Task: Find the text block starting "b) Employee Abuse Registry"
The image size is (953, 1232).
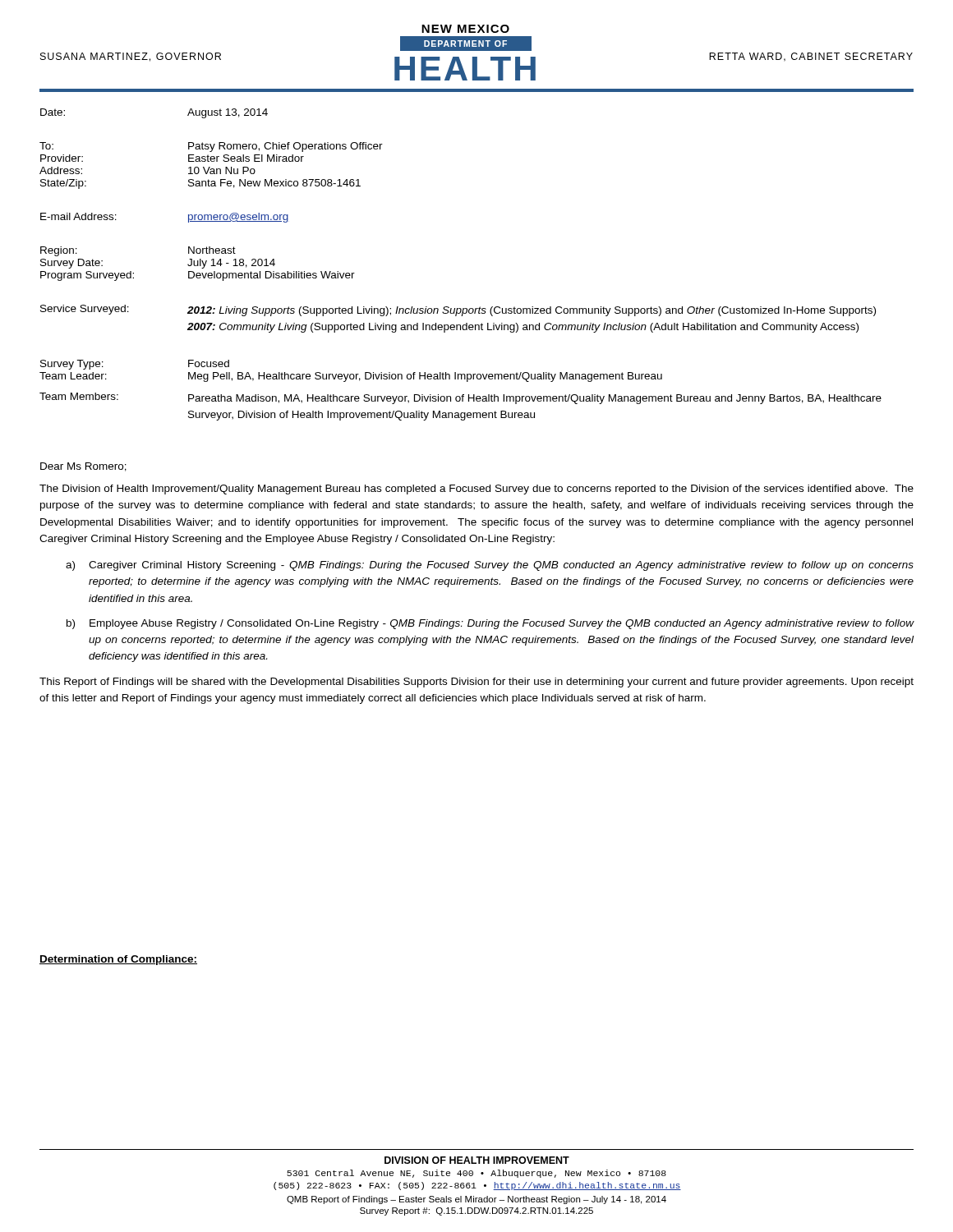Action: (490, 640)
